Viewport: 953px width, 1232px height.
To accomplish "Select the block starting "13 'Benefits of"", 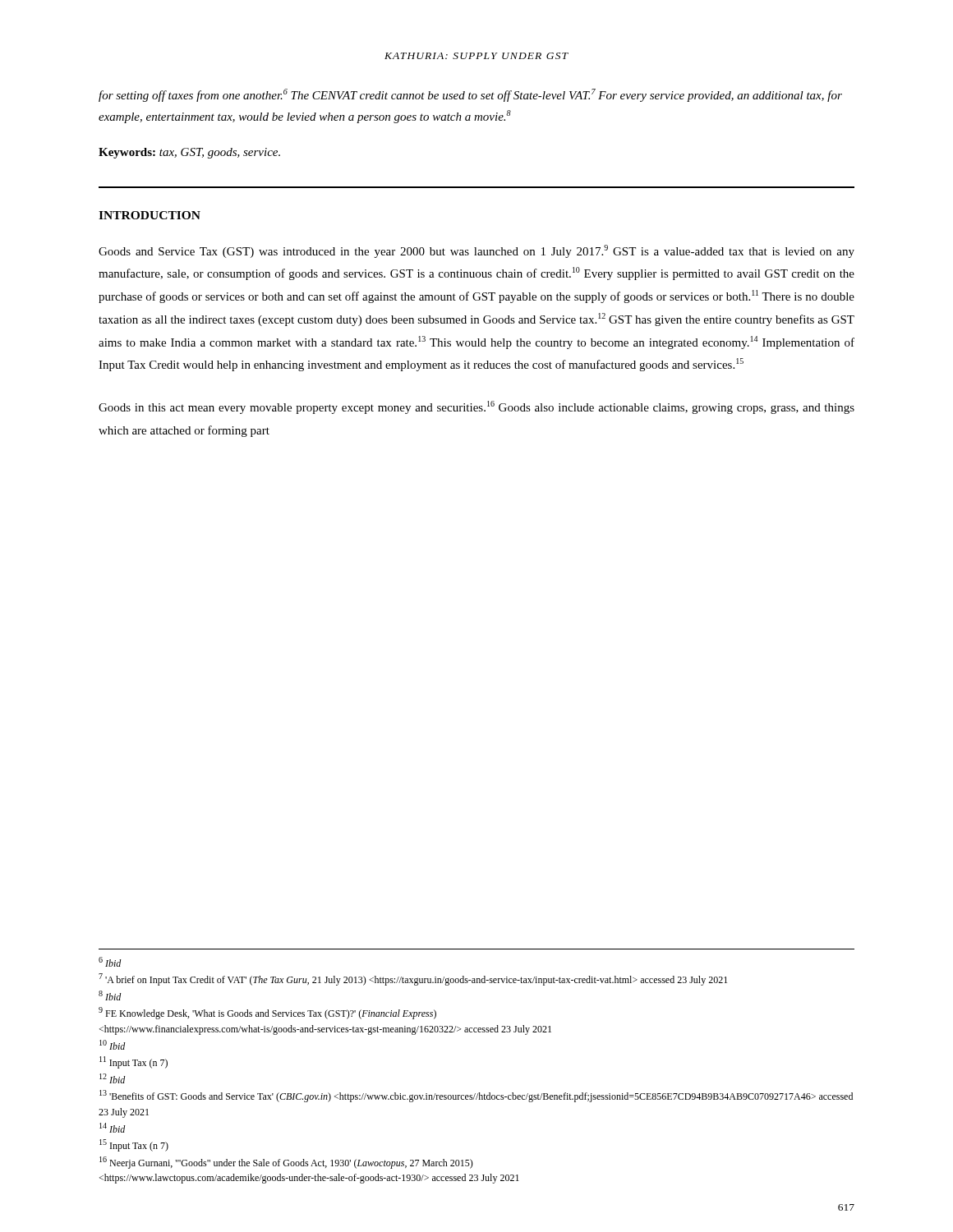I will 476,1104.
